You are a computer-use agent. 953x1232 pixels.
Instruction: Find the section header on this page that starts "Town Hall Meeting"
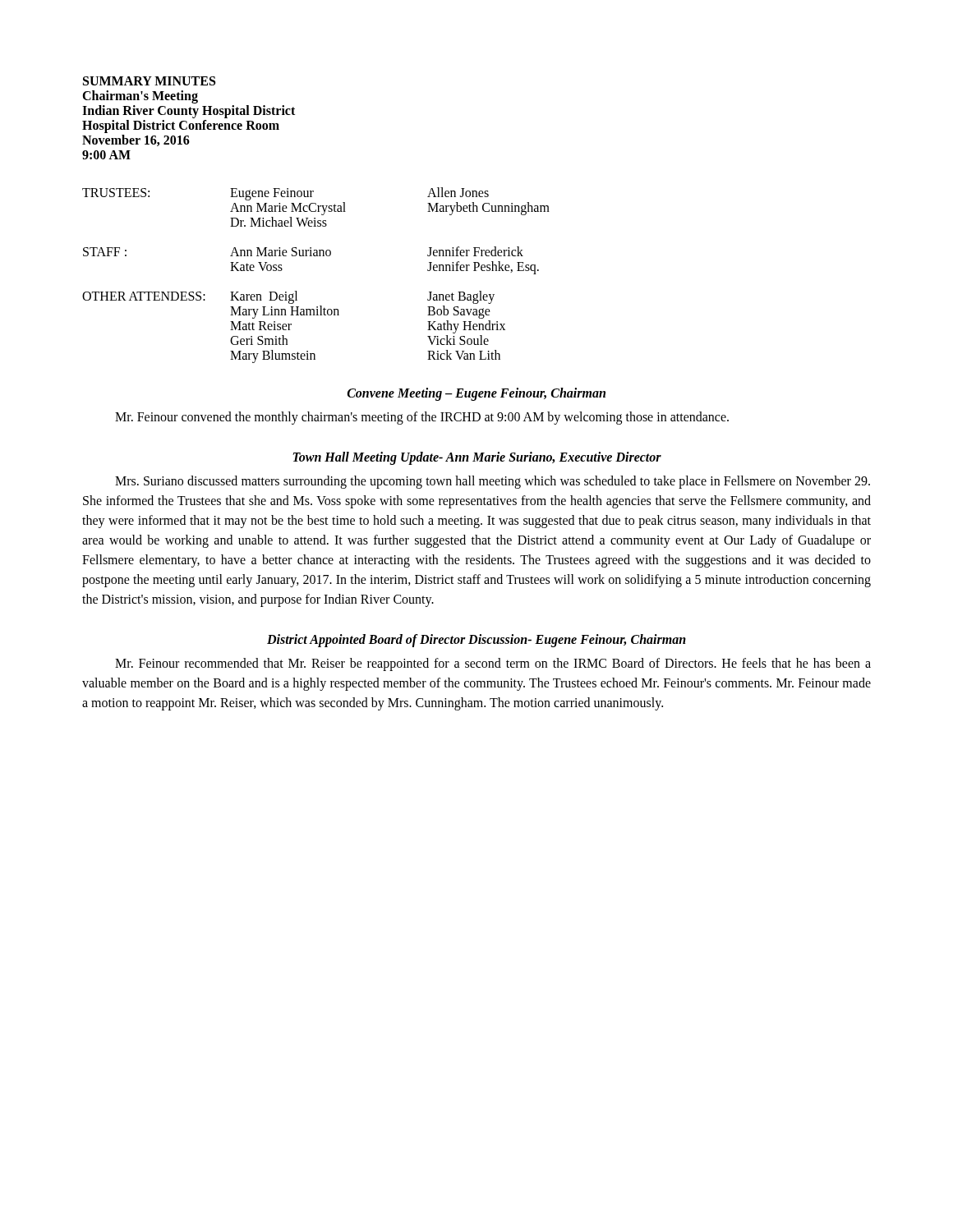pos(476,457)
